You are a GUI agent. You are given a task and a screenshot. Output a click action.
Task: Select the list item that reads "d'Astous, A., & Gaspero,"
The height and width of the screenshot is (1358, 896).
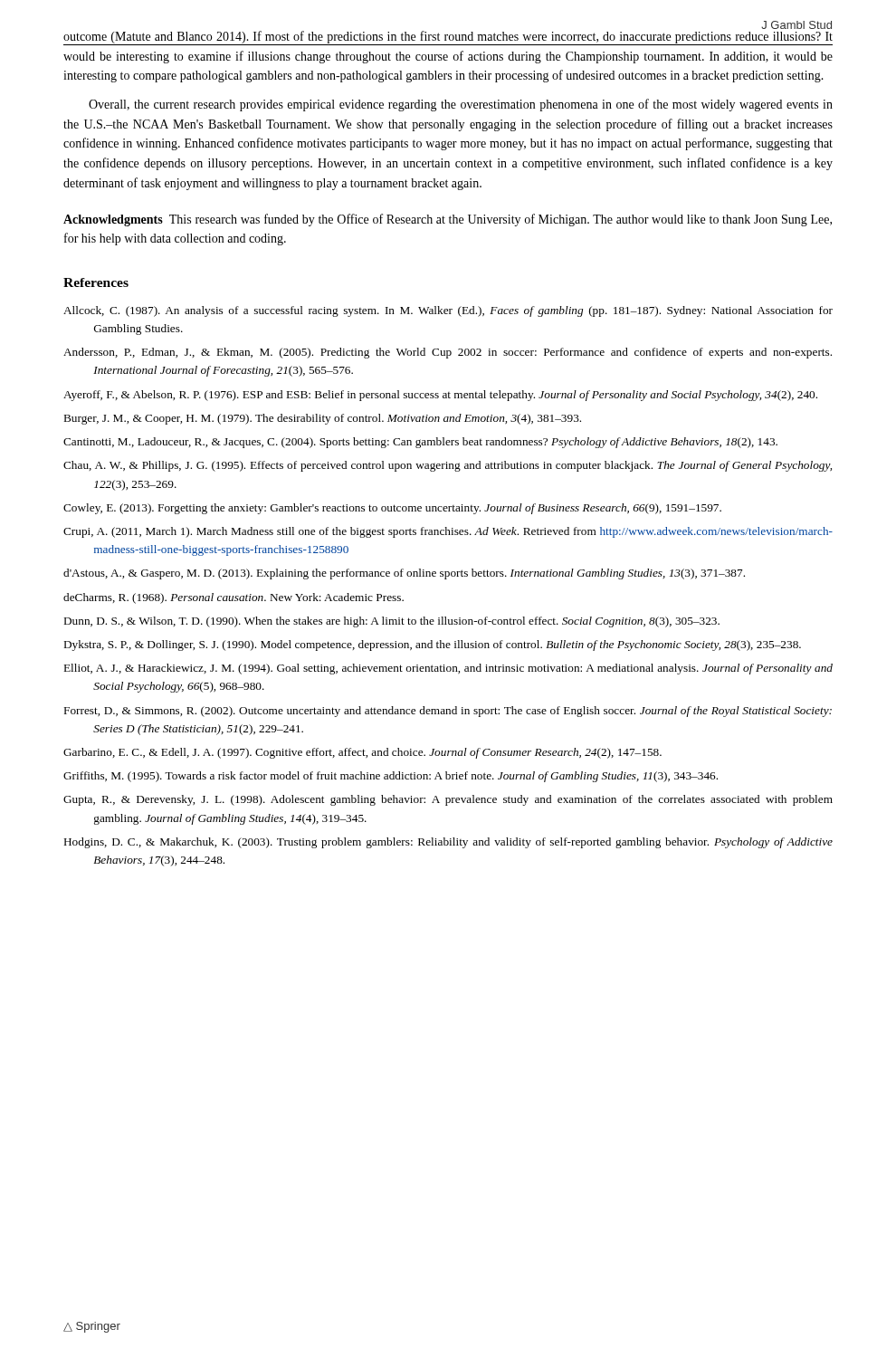[405, 573]
